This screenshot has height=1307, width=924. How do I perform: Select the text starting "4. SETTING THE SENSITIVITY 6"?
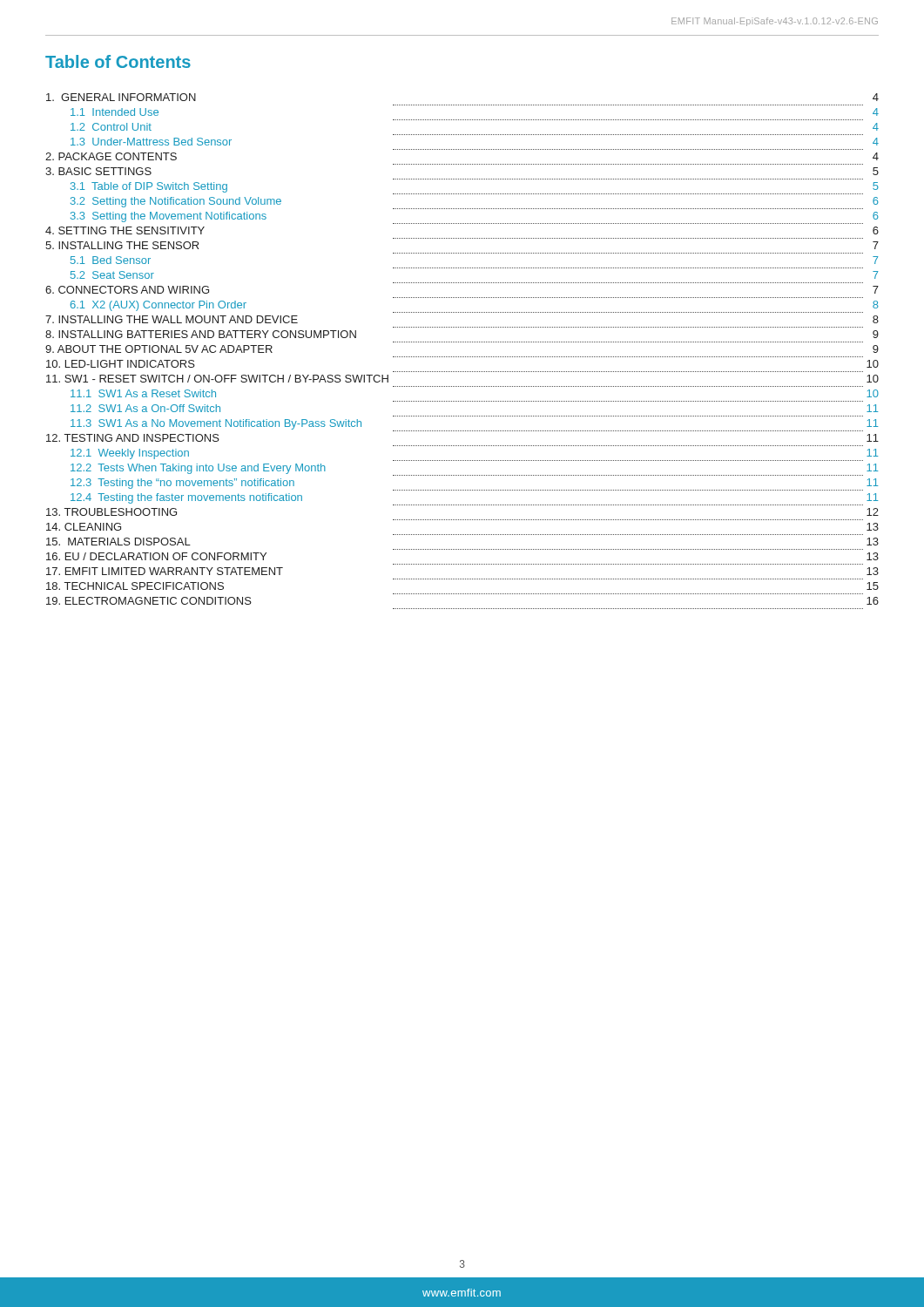pos(462,230)
